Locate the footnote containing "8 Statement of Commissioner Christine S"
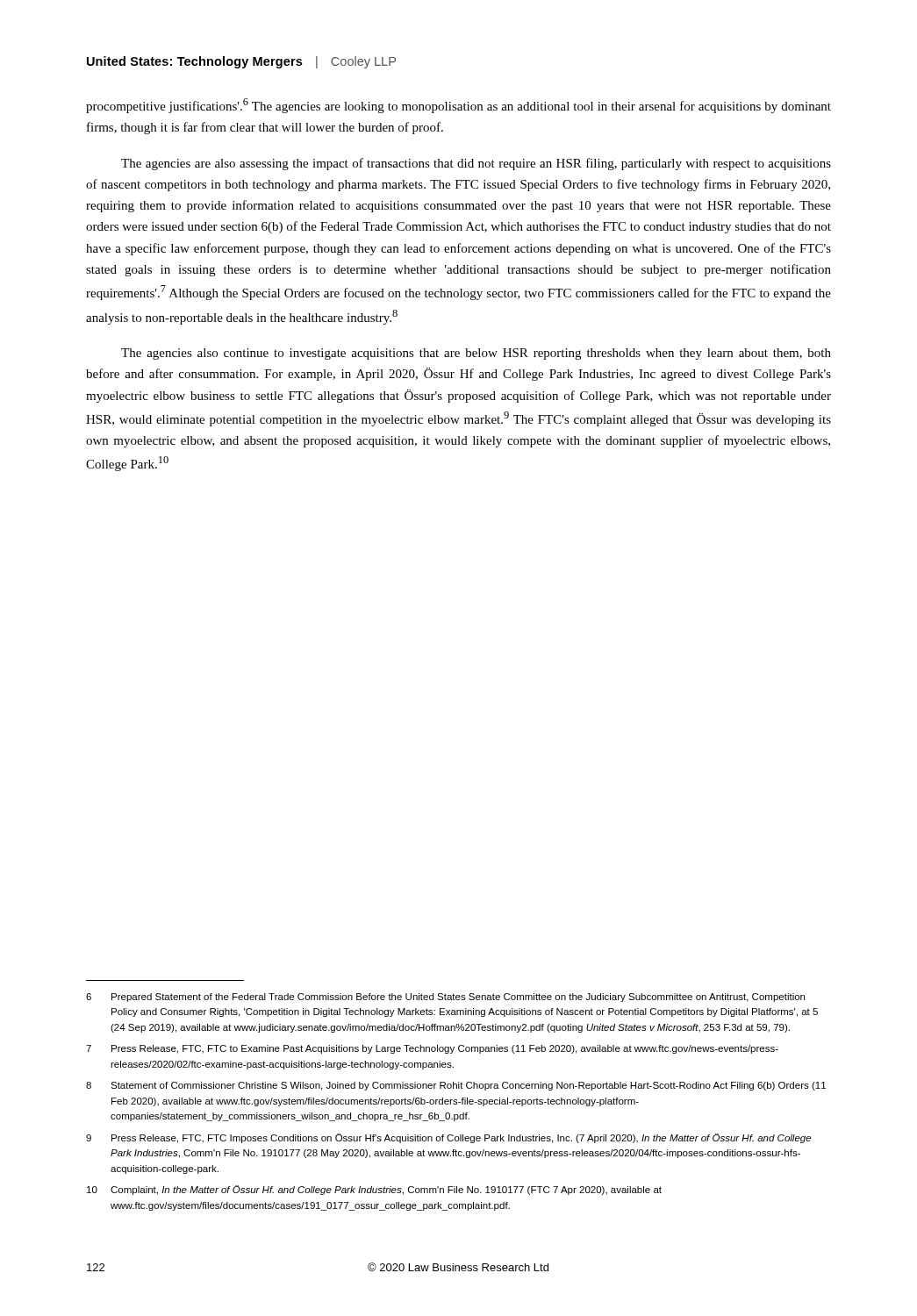The width and height of the screenshot is (917, 1316). click(458, 1101)
